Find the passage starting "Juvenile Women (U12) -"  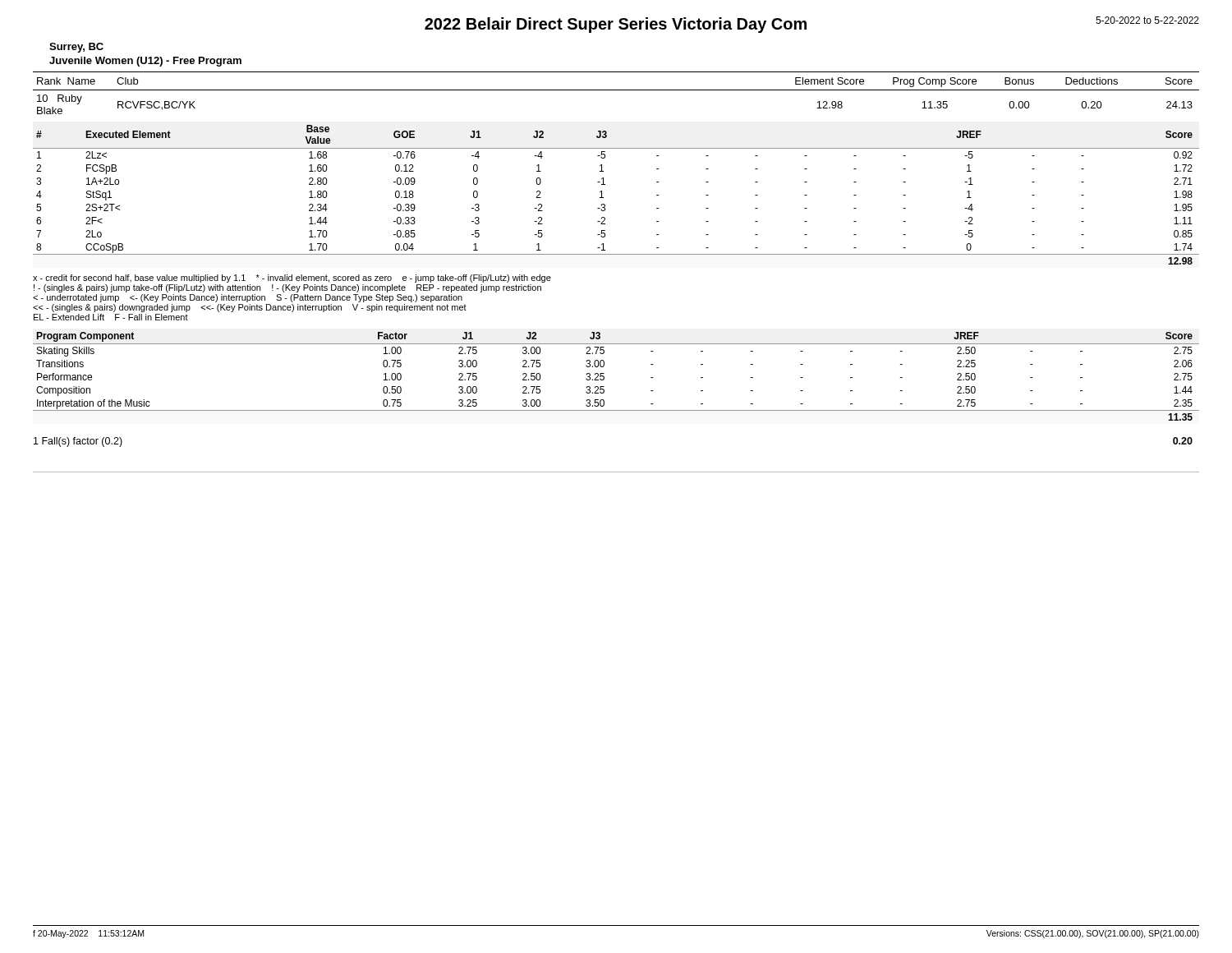click(x=146, y=60)
